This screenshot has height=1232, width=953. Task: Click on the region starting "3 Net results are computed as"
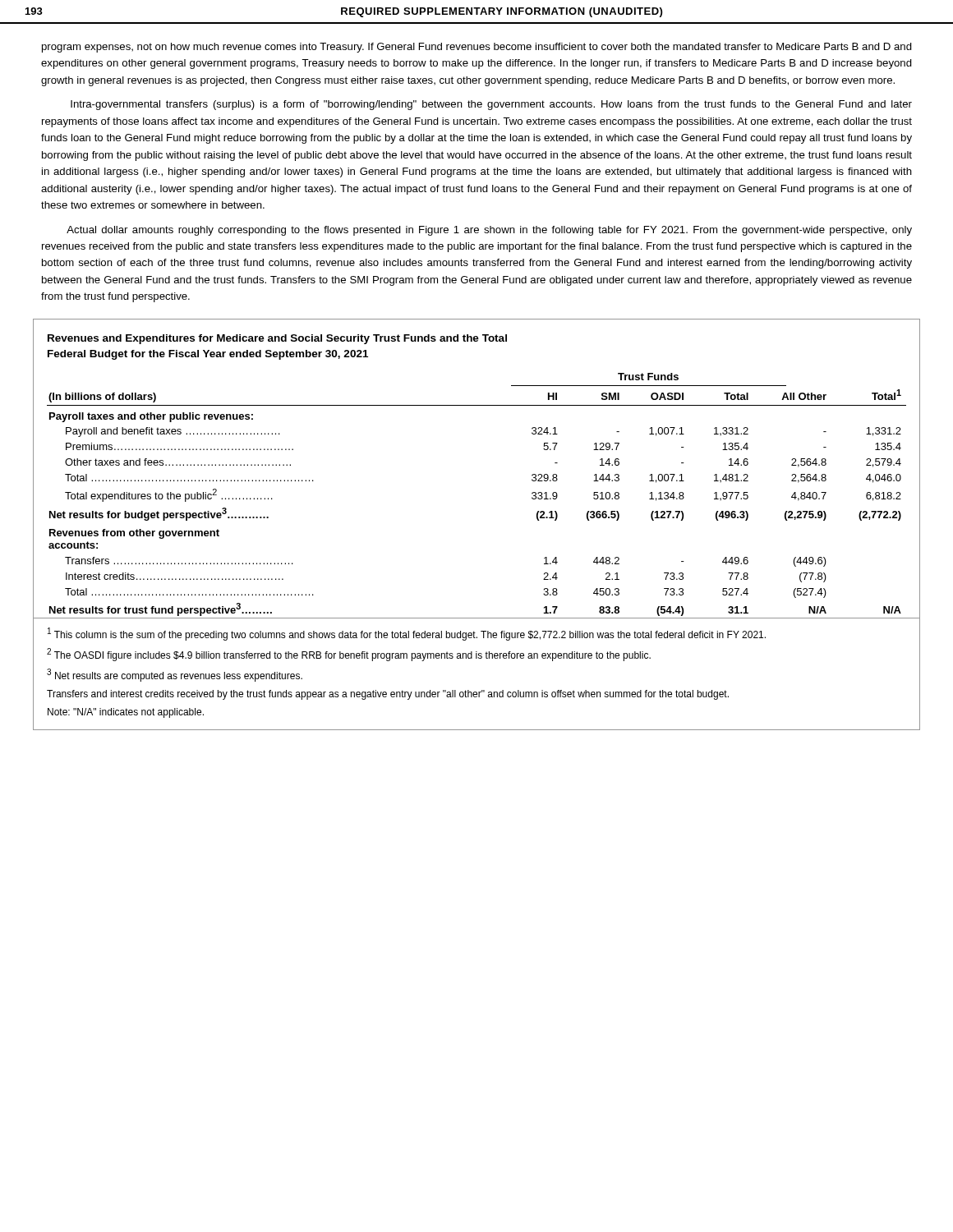point(175,675)
